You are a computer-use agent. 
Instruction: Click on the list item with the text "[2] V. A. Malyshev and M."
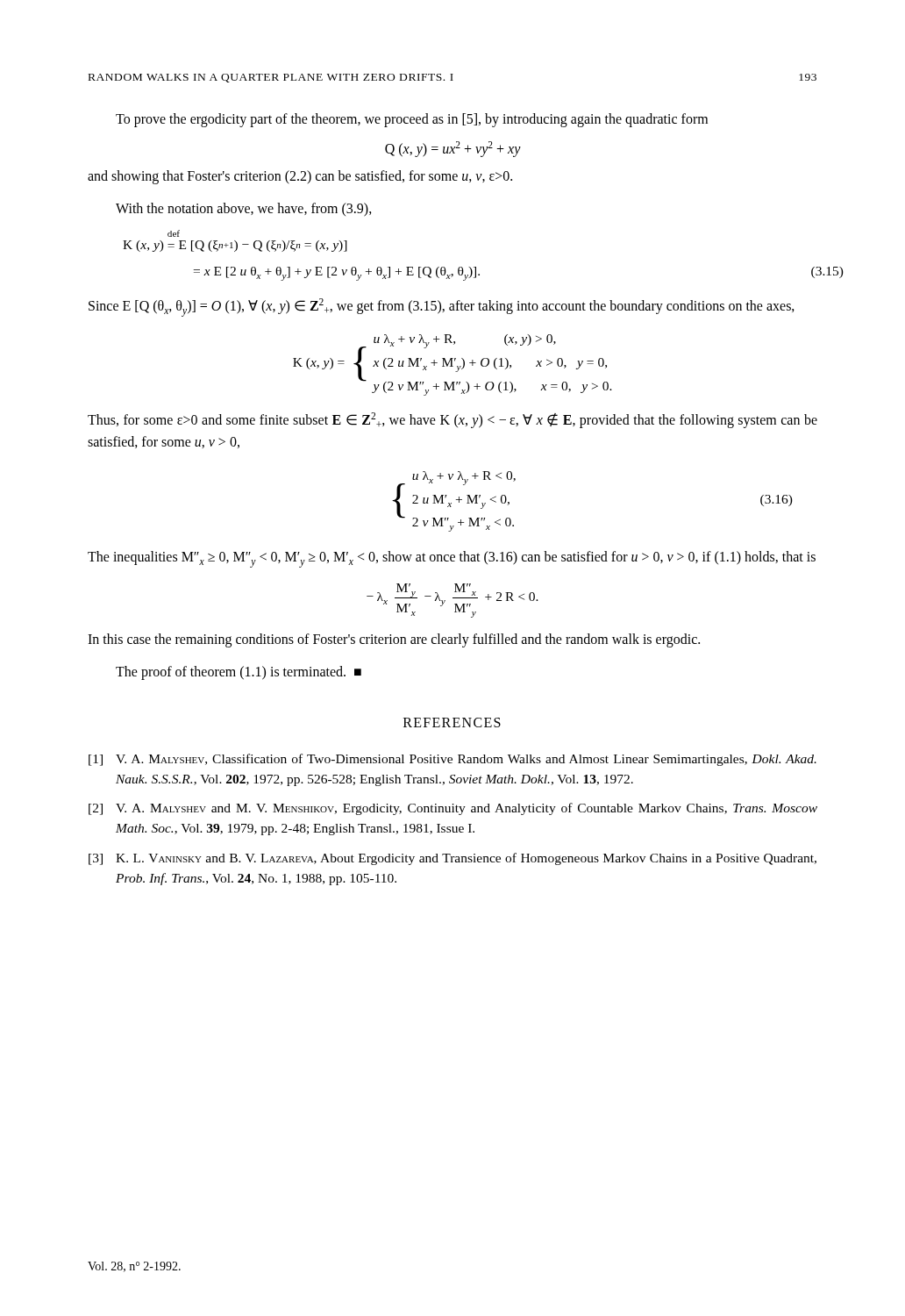click(x=452, y=818)
